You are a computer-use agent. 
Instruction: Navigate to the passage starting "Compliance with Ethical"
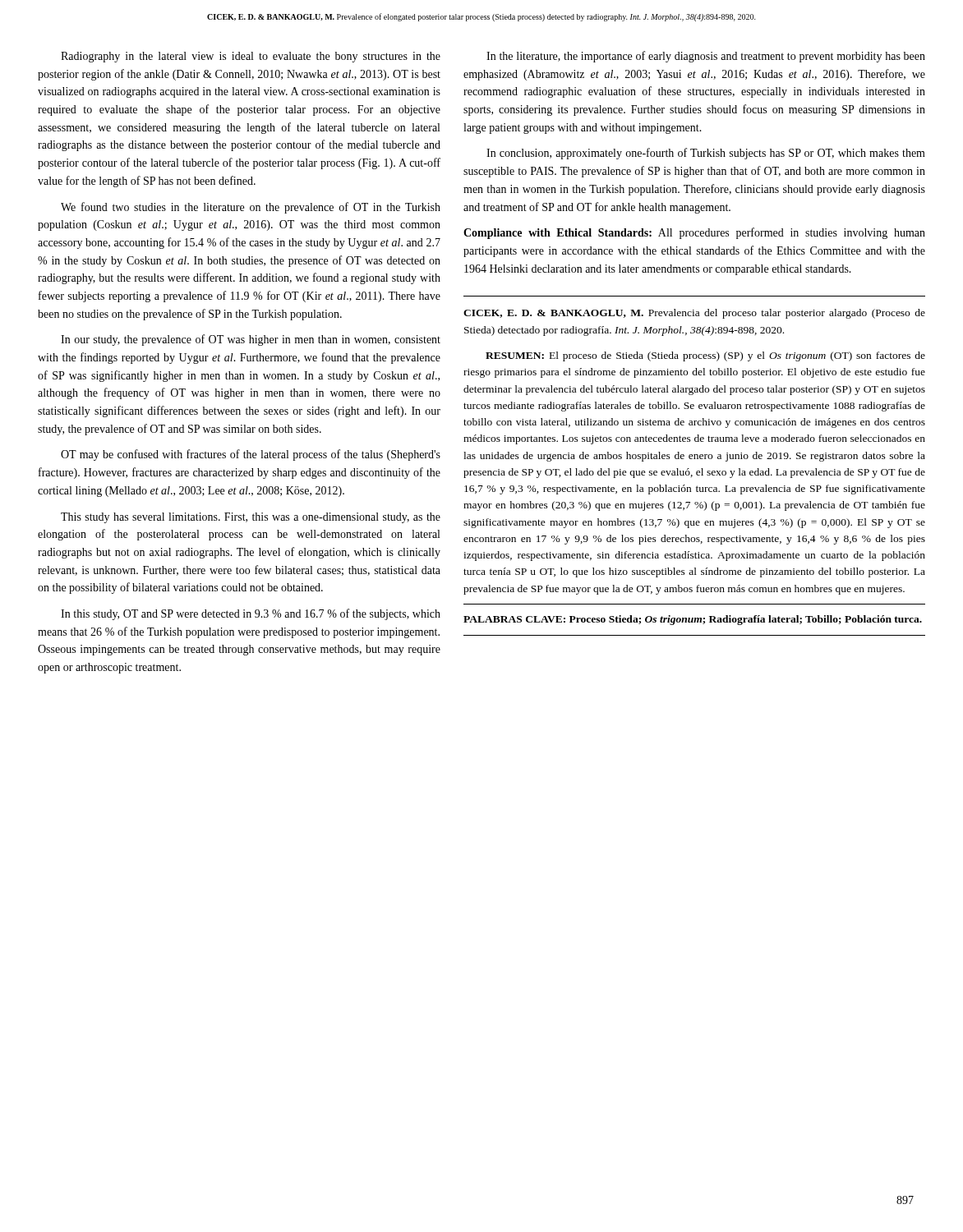(x=694, y=251)
